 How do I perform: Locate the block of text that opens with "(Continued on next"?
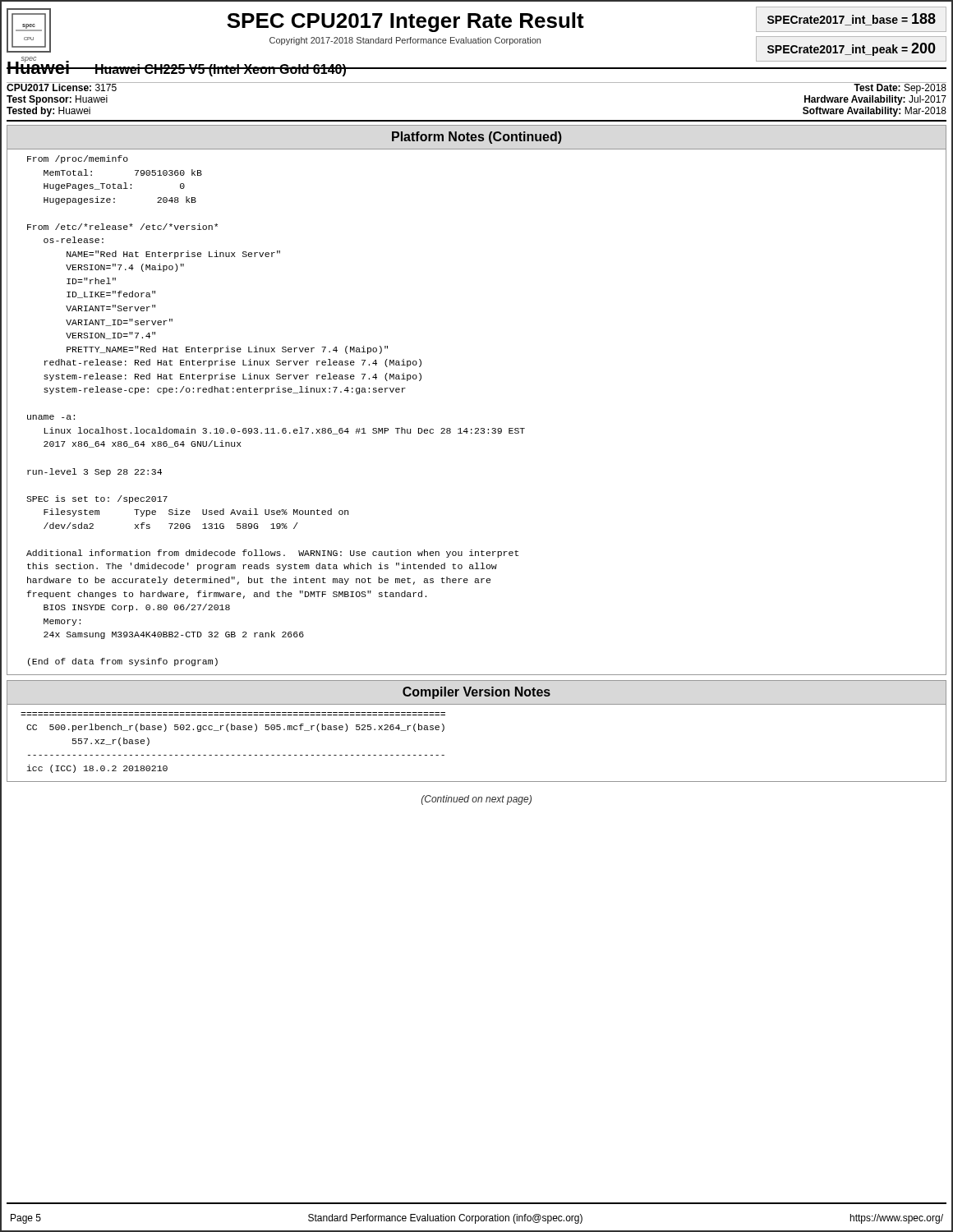(x=476, y=799)
